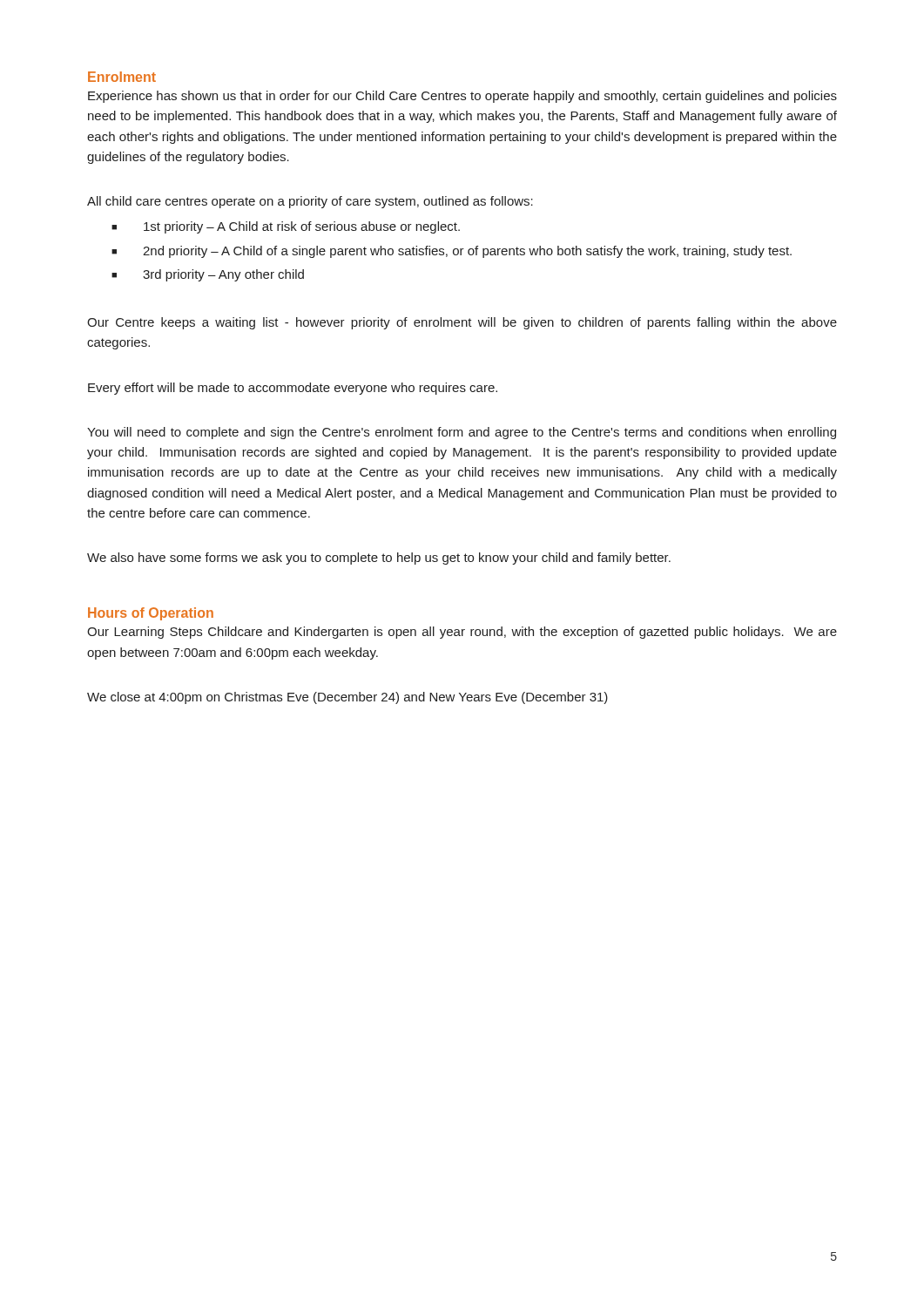
Task: Navigate to the region starting "We also have"
Action: [379, 557]
